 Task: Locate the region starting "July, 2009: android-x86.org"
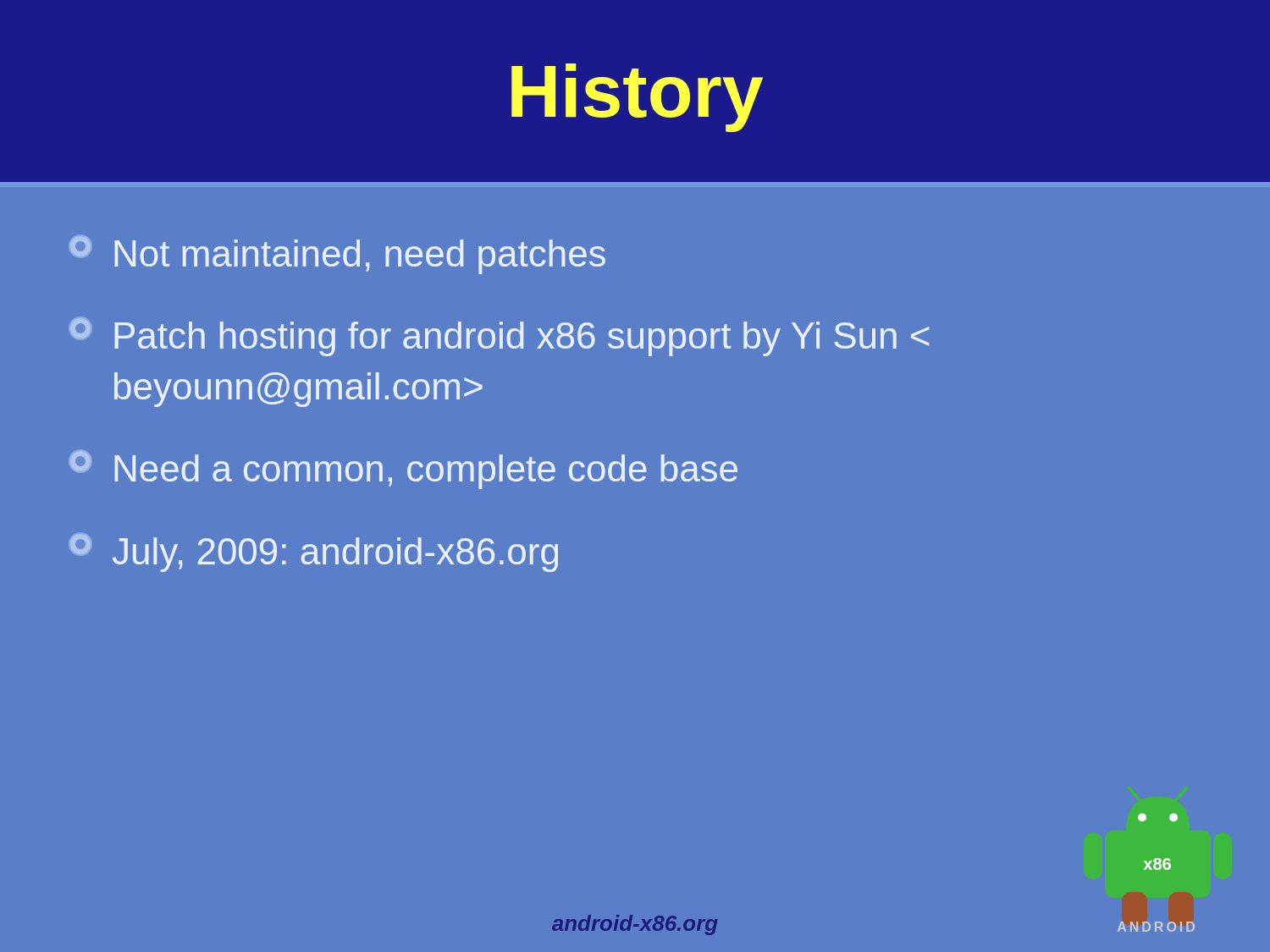point(314,551)
